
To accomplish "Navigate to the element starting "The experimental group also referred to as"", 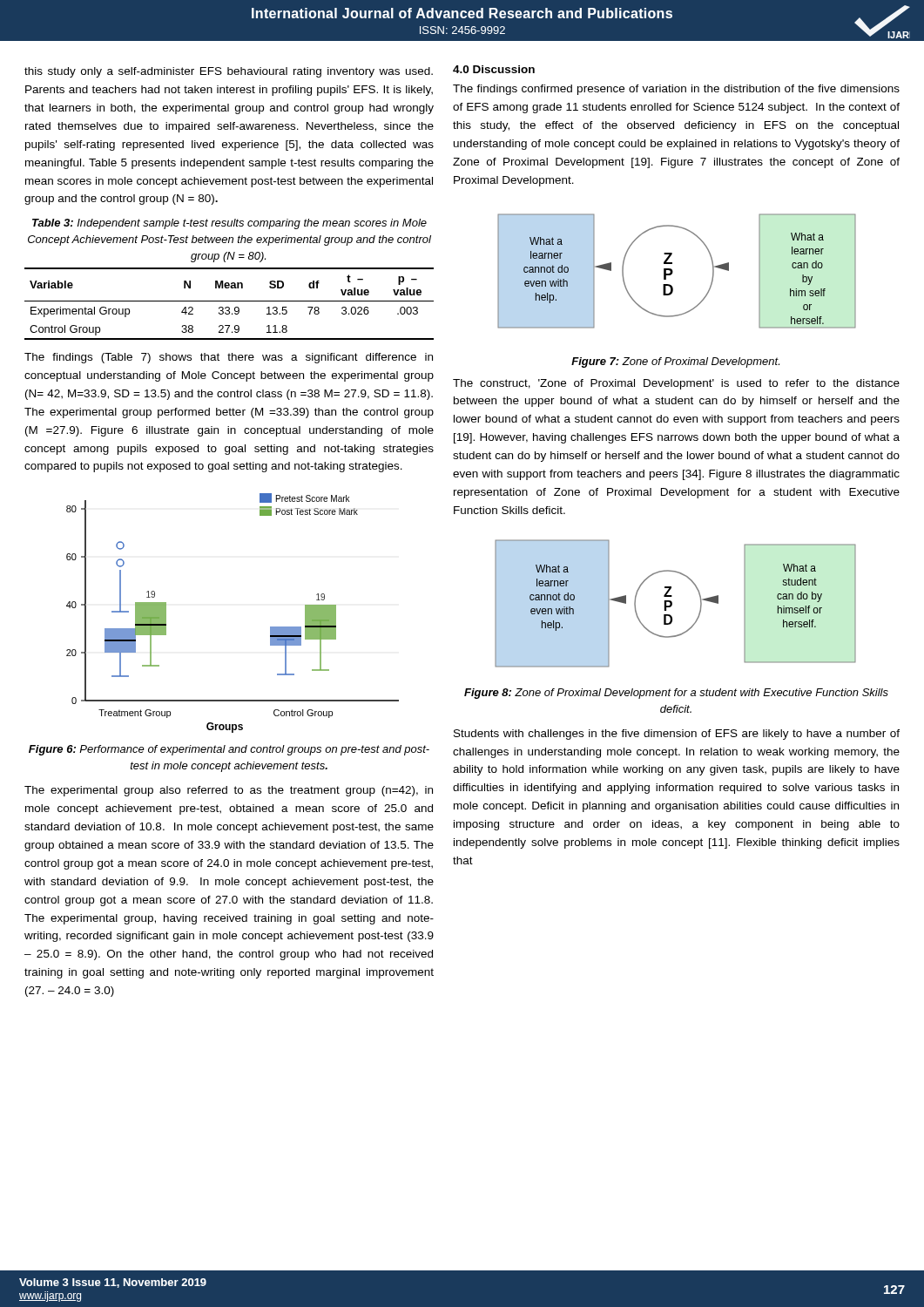I will 229,891.
